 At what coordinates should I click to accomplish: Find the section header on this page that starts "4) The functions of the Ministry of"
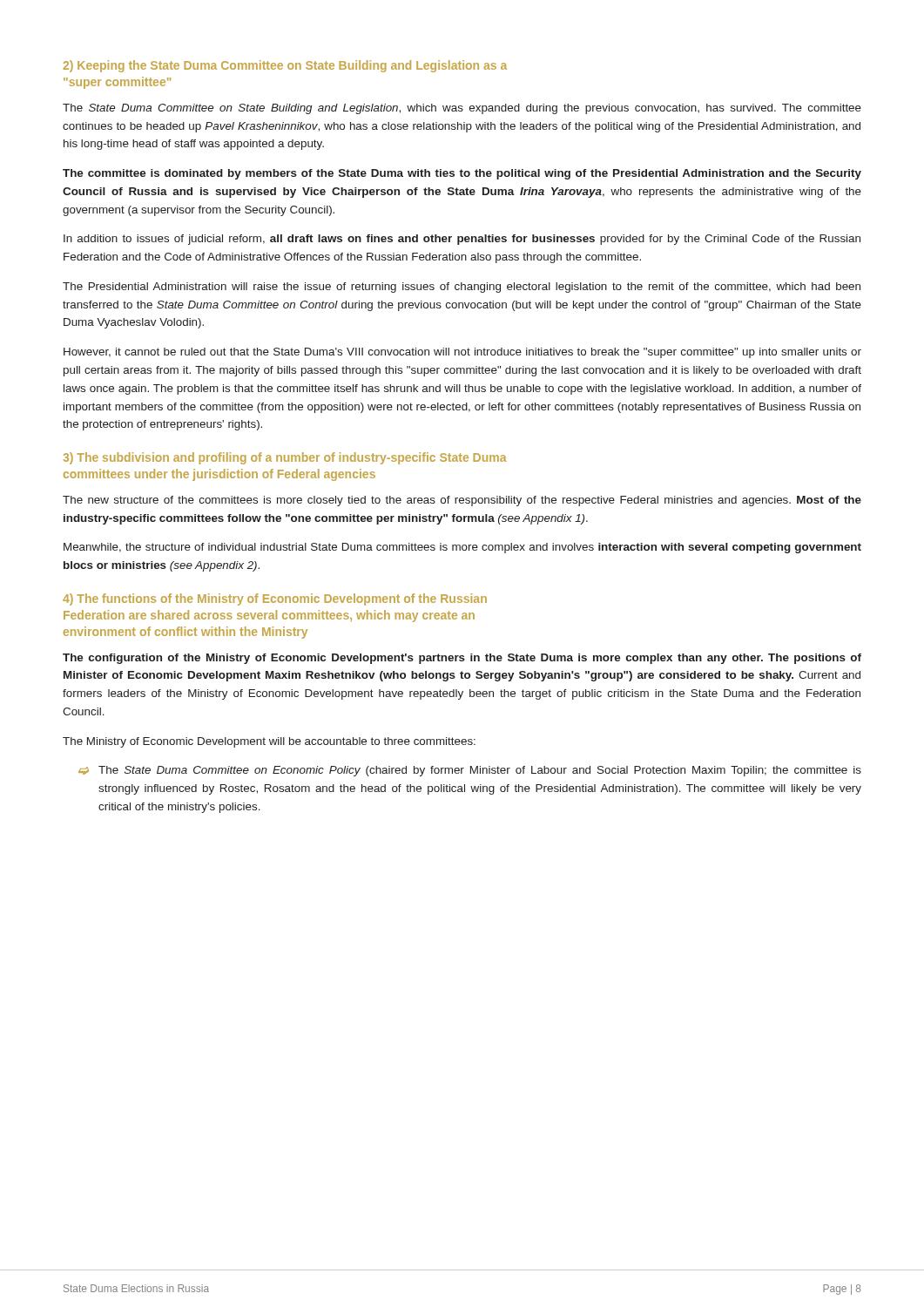pyautogui.click(x=275, y=615)
